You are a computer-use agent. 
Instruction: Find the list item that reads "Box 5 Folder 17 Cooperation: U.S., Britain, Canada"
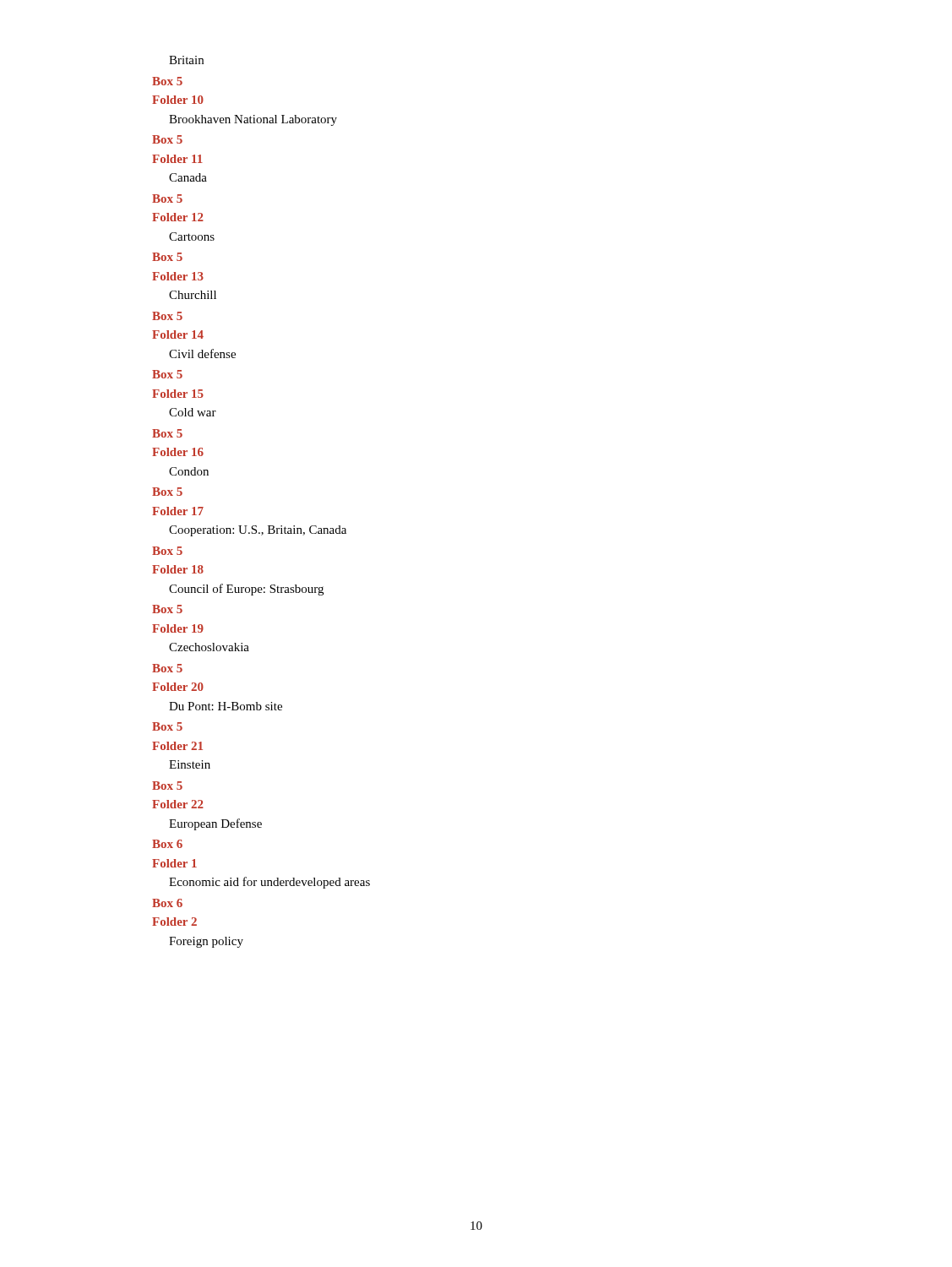[x=167, y=492]
